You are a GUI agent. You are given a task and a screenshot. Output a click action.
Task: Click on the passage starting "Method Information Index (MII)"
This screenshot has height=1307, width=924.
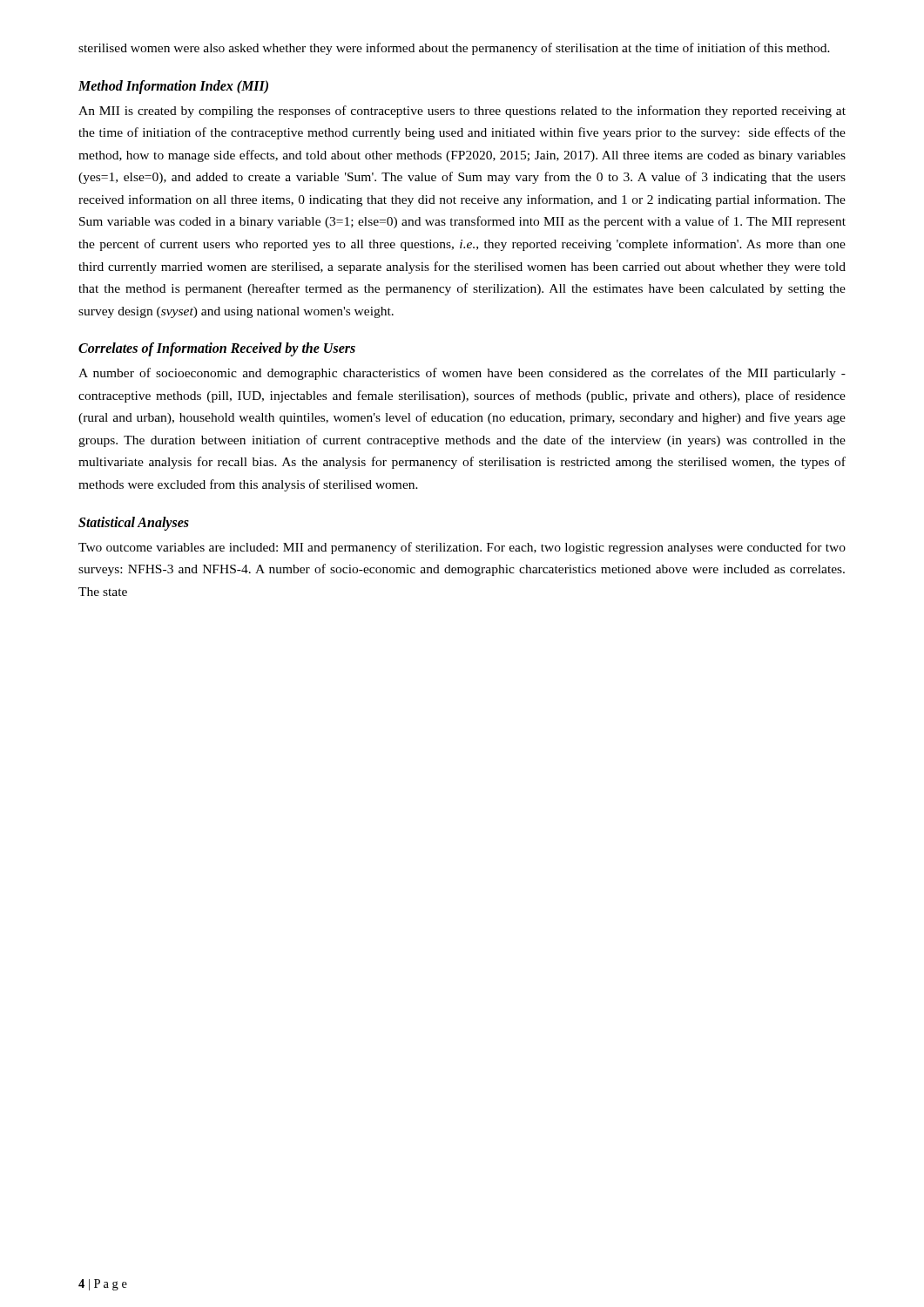pyautogui.click(x=174, y=85)
